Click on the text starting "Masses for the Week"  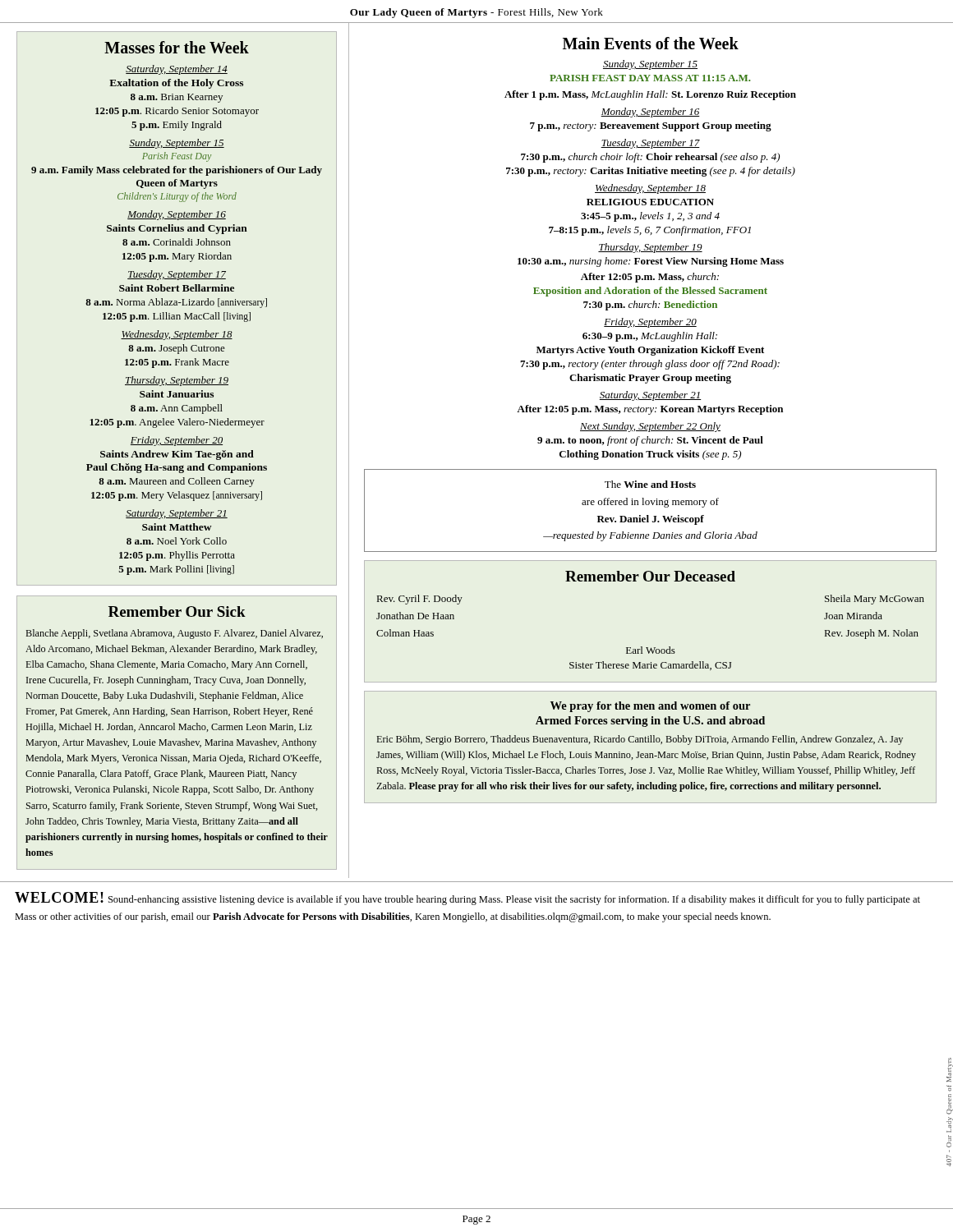pos(177,307)
